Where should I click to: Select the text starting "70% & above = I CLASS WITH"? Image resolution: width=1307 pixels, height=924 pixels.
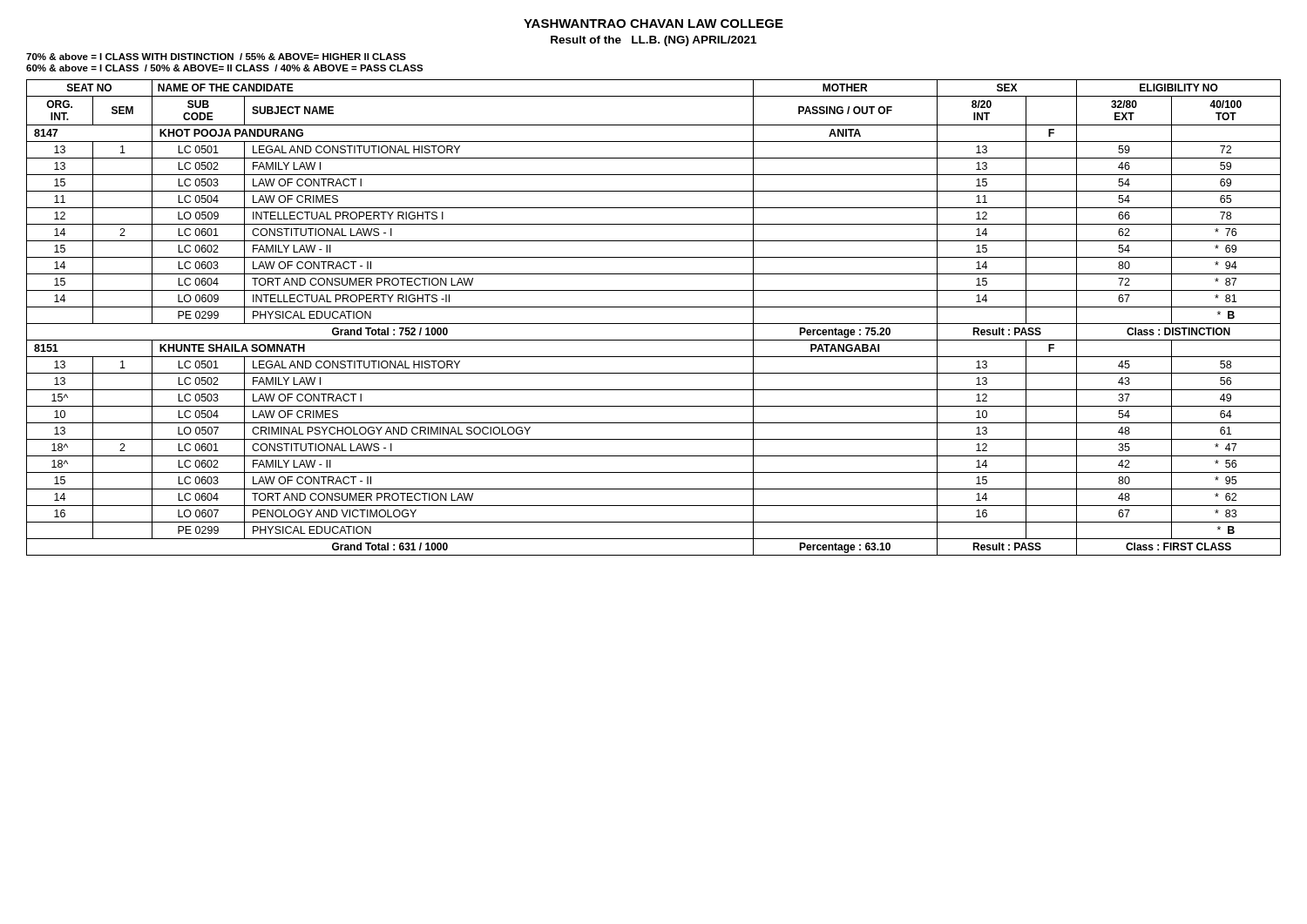(216, 57)
